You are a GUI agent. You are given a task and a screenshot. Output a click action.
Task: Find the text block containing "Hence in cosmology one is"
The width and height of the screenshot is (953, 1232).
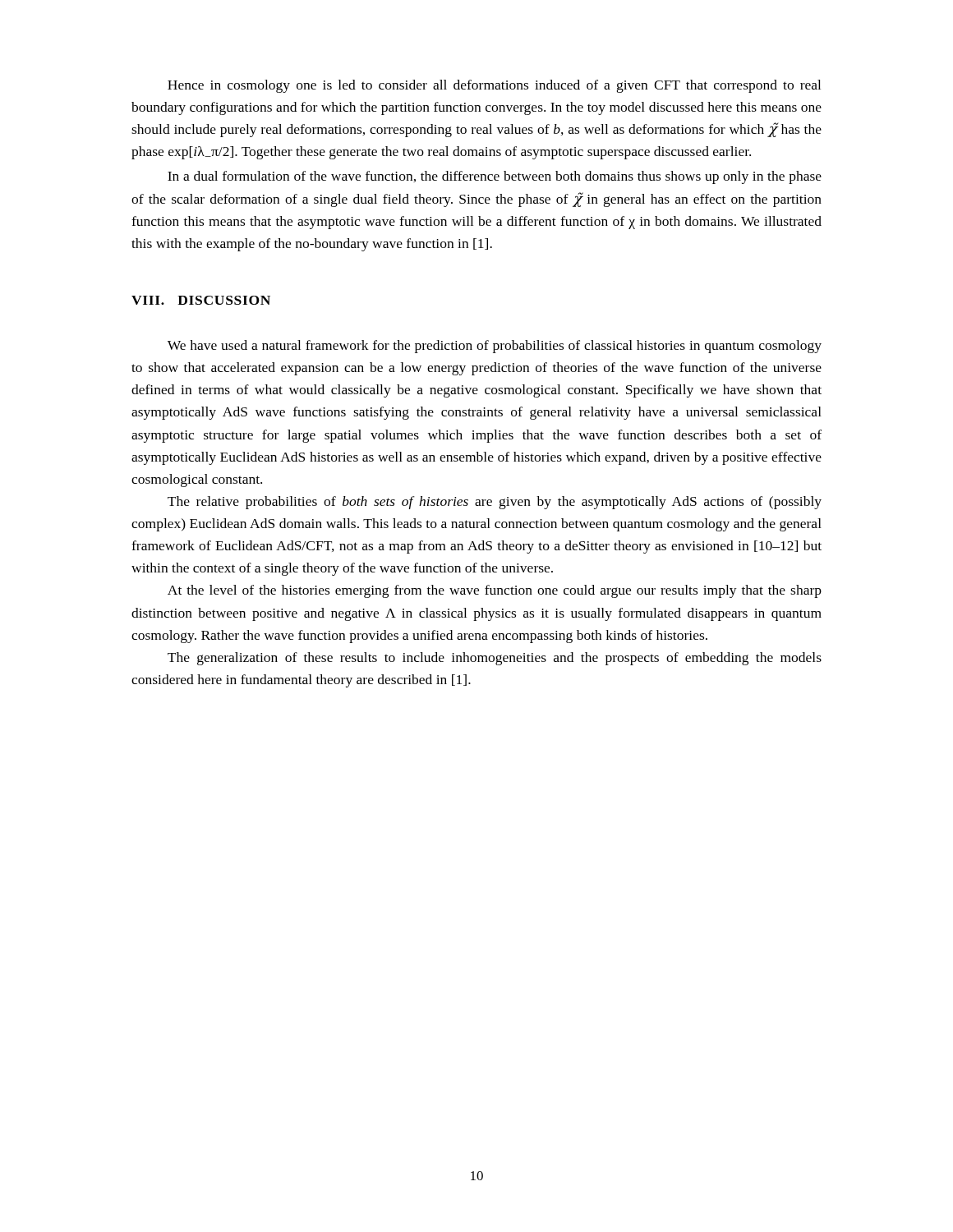pos(476,119)
